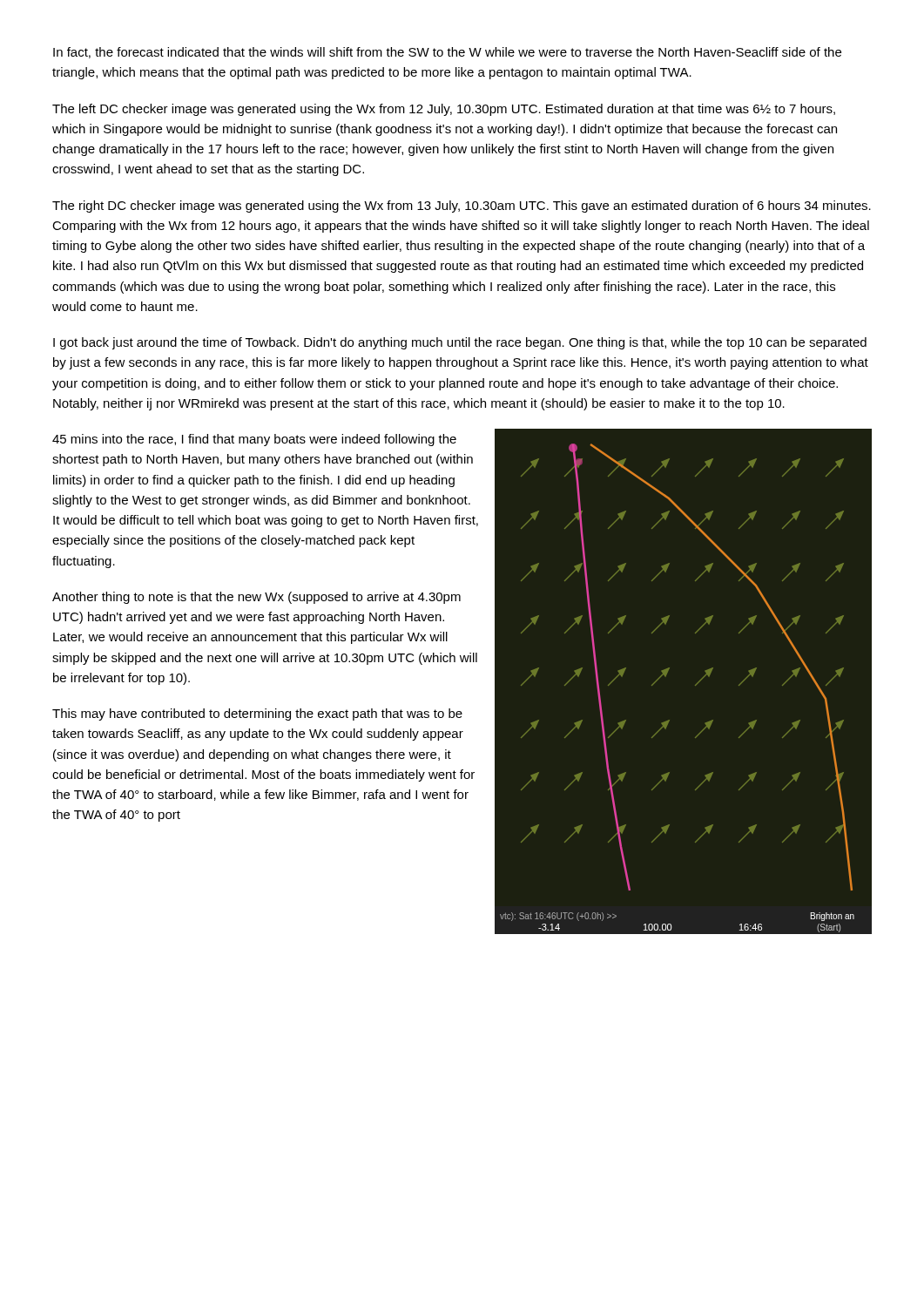
Task: Click on the text block that says "I got back just around"
Action: point(460,372)
